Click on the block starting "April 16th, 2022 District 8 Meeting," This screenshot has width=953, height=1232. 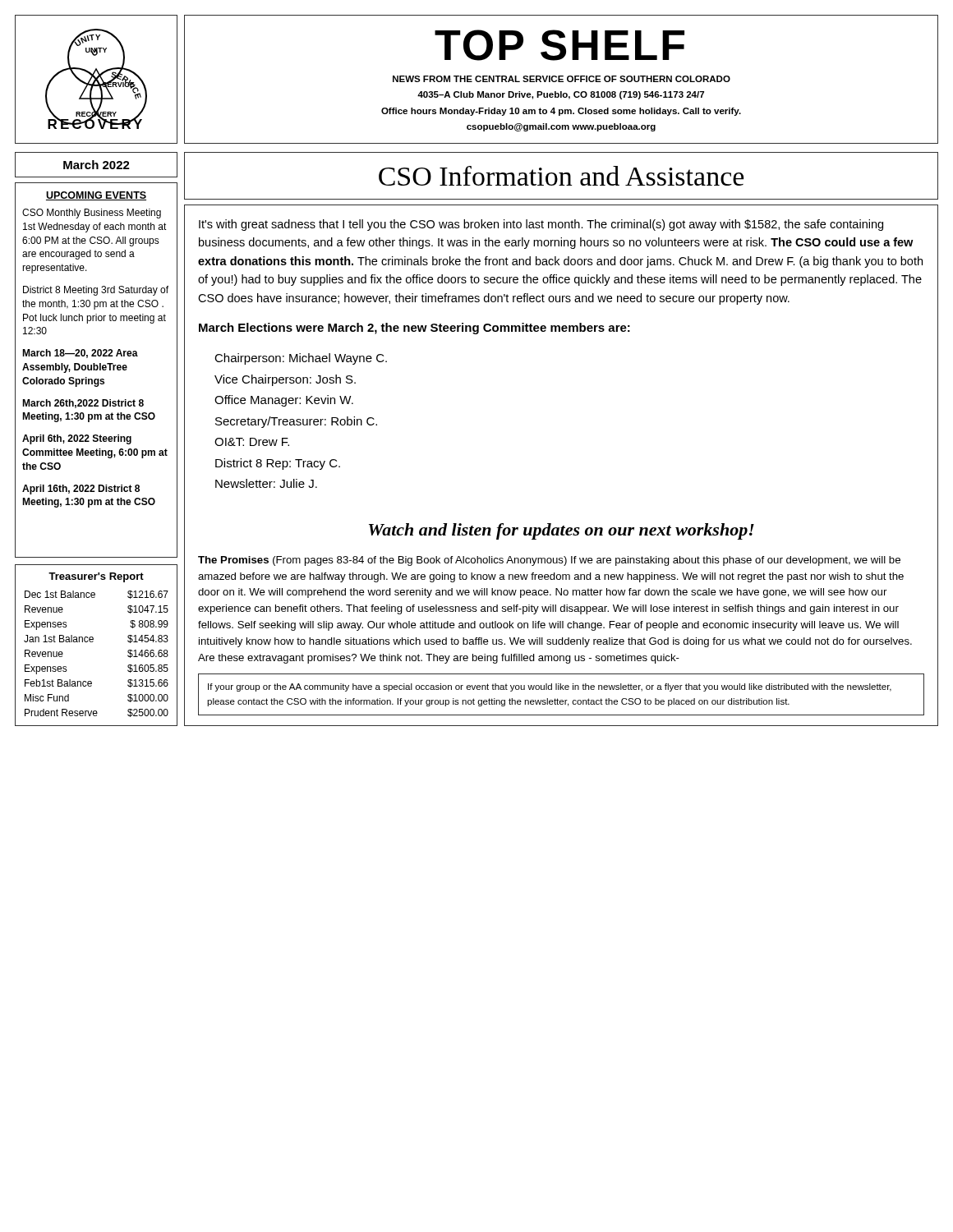tap(89, 495)
